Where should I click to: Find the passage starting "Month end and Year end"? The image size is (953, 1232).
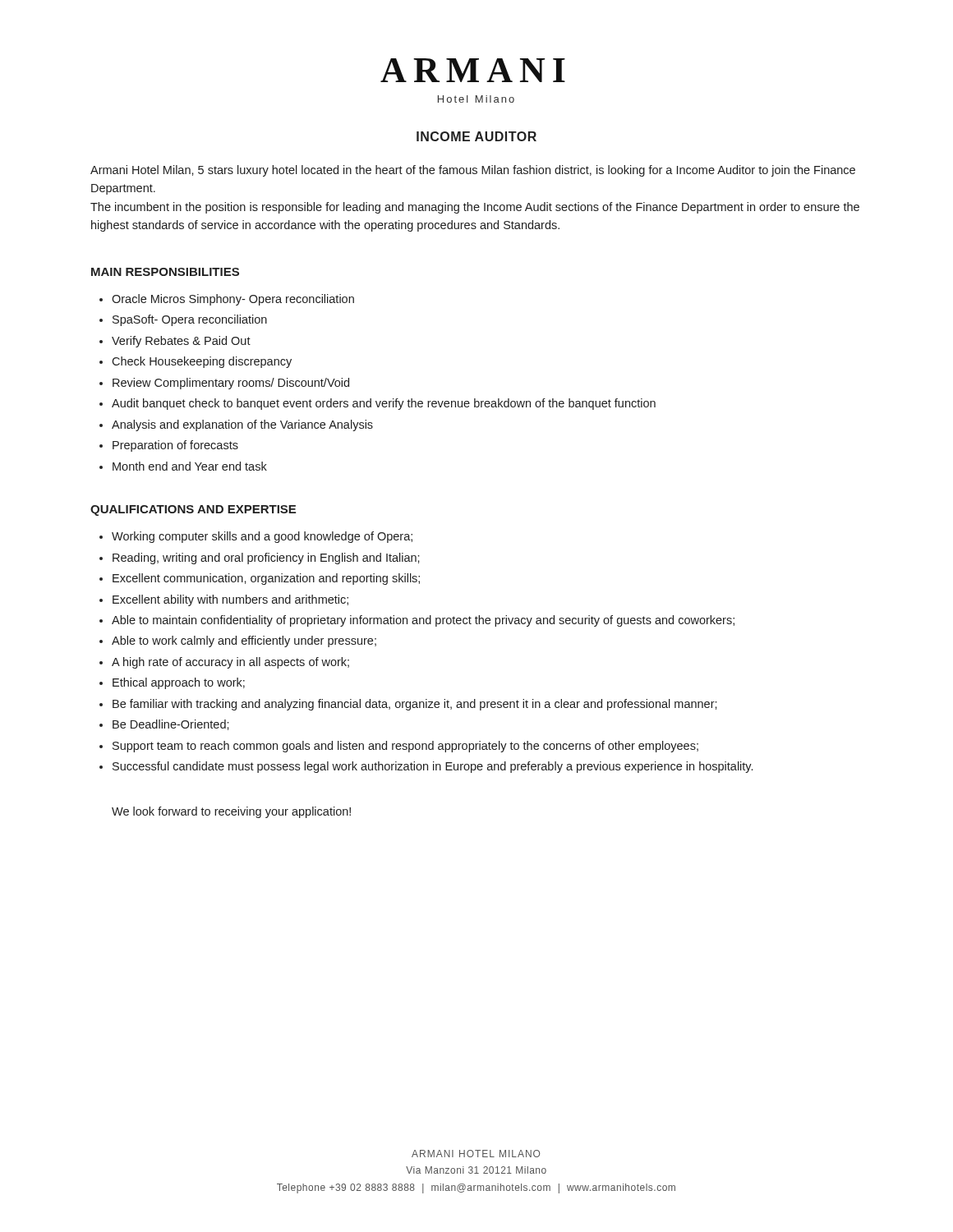coord(189,466)
